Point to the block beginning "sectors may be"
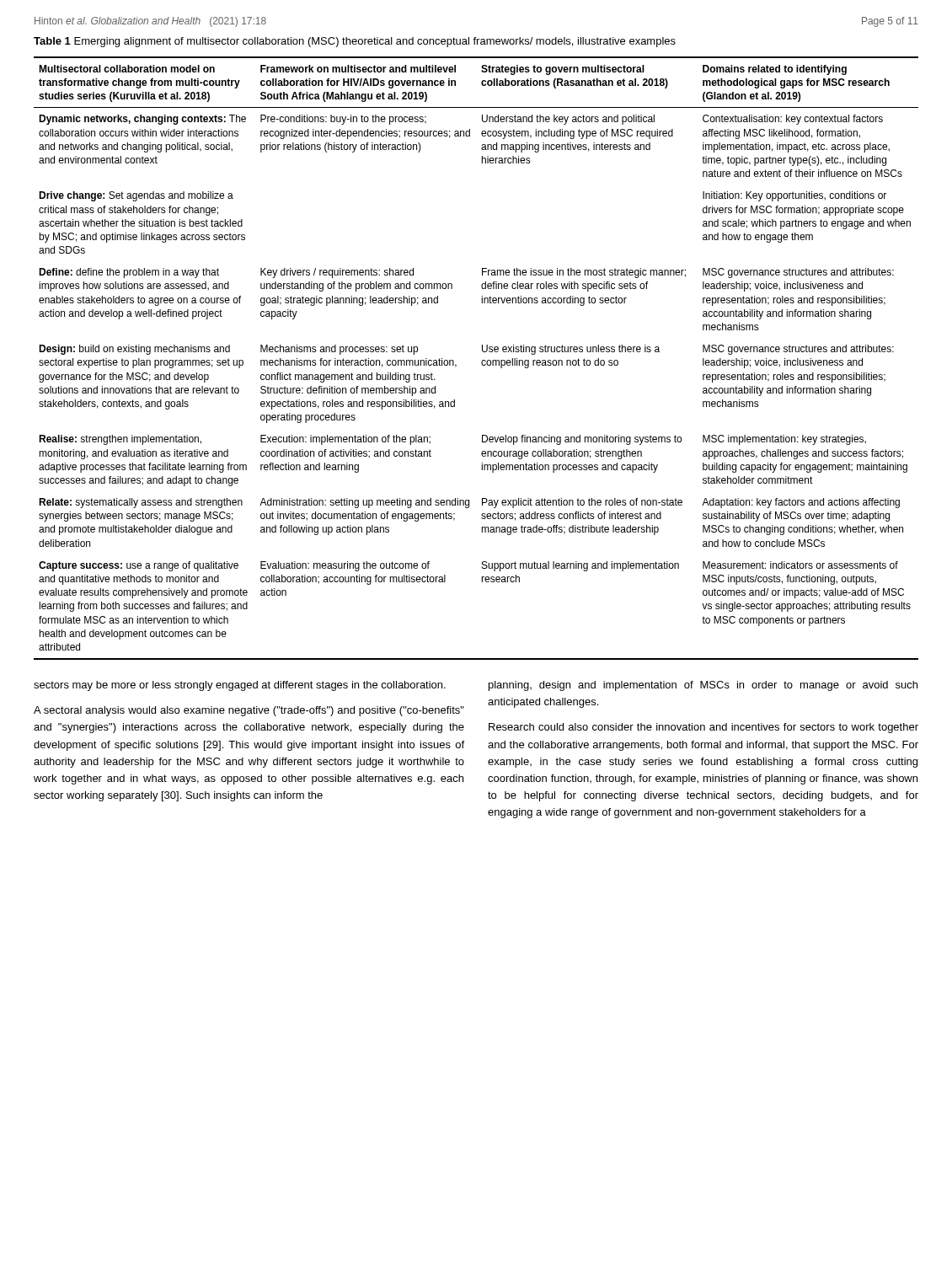 240,685
